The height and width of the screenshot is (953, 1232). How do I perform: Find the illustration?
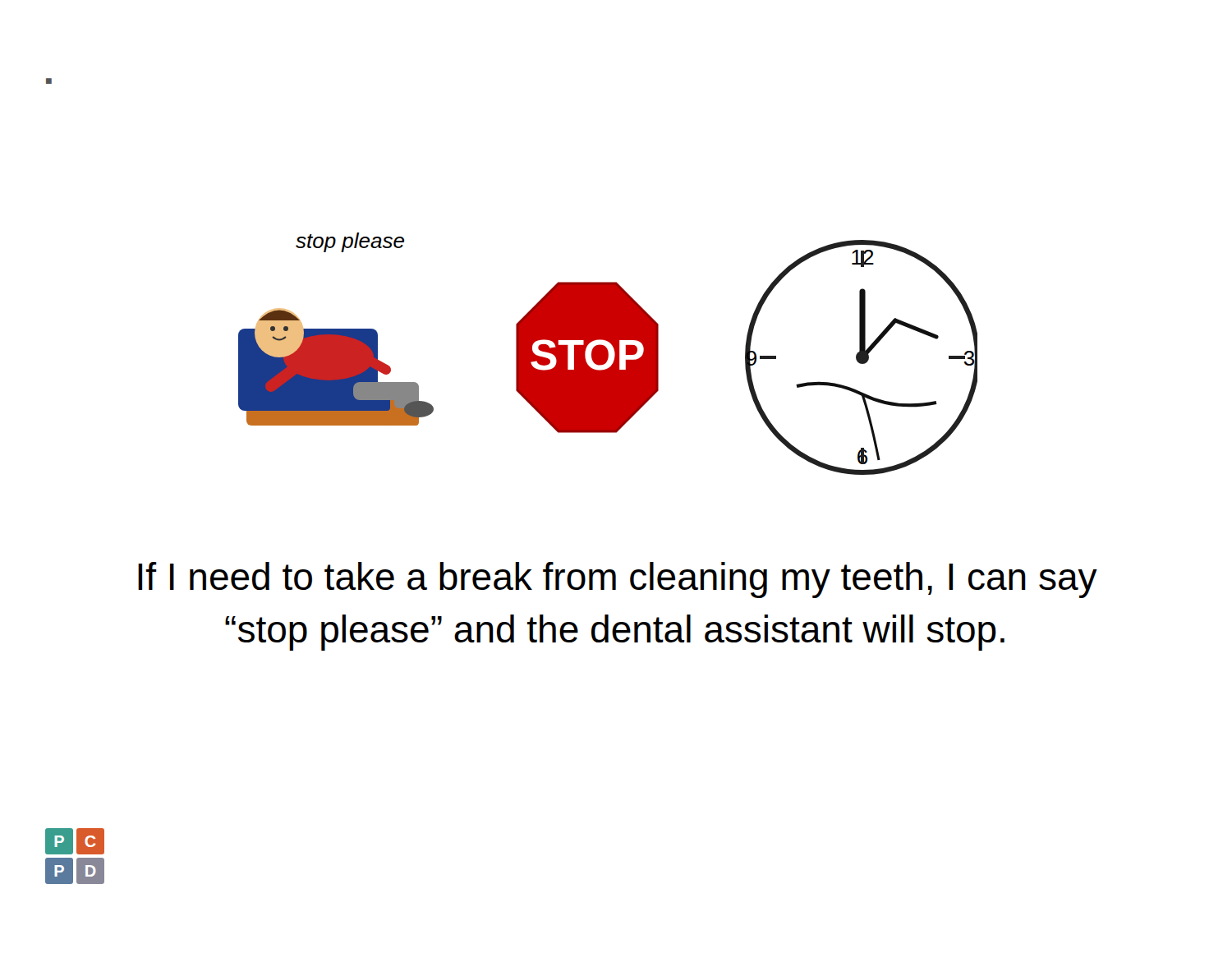coord(600,361)
